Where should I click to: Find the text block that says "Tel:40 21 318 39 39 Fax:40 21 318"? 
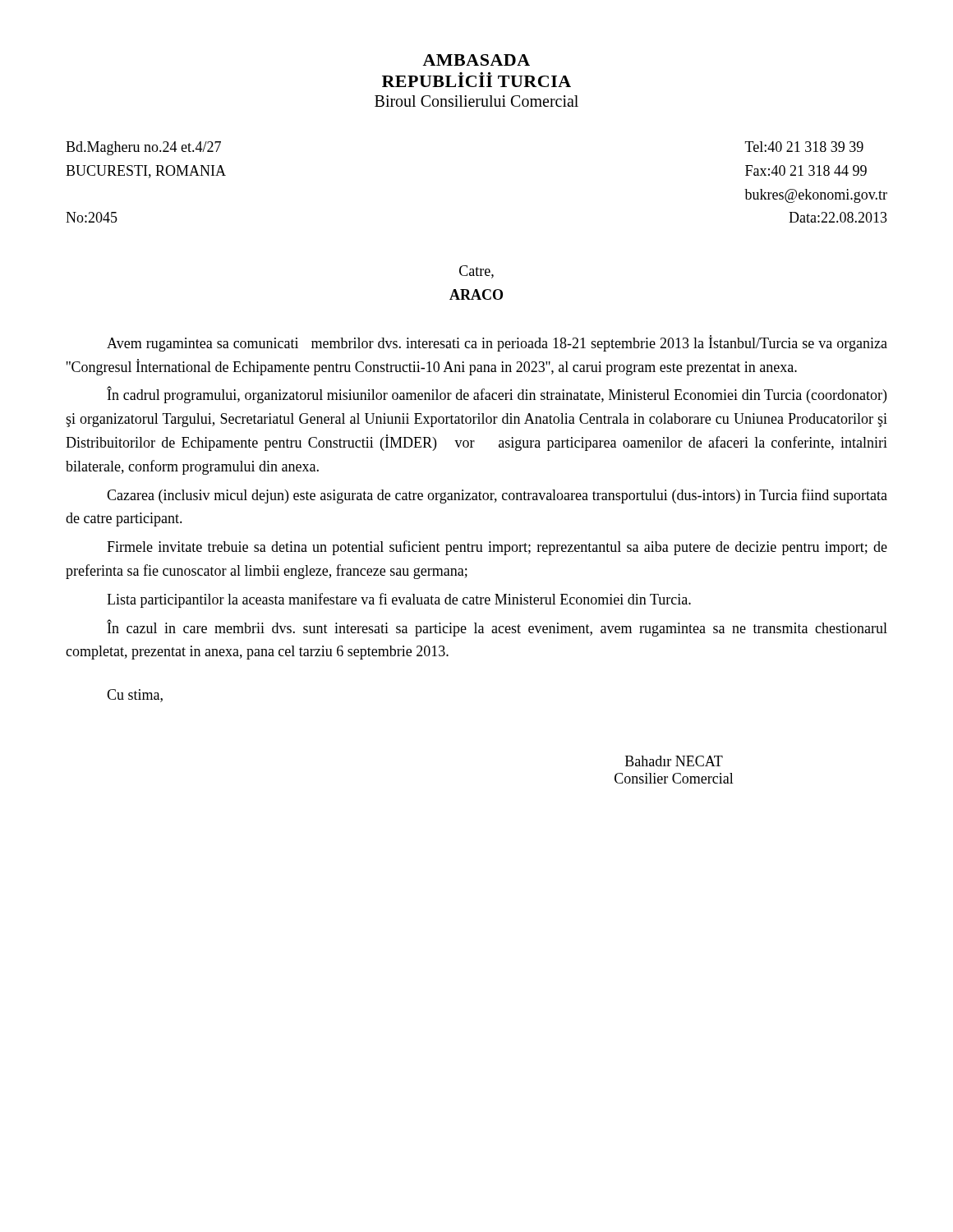[x=816, y=171]
